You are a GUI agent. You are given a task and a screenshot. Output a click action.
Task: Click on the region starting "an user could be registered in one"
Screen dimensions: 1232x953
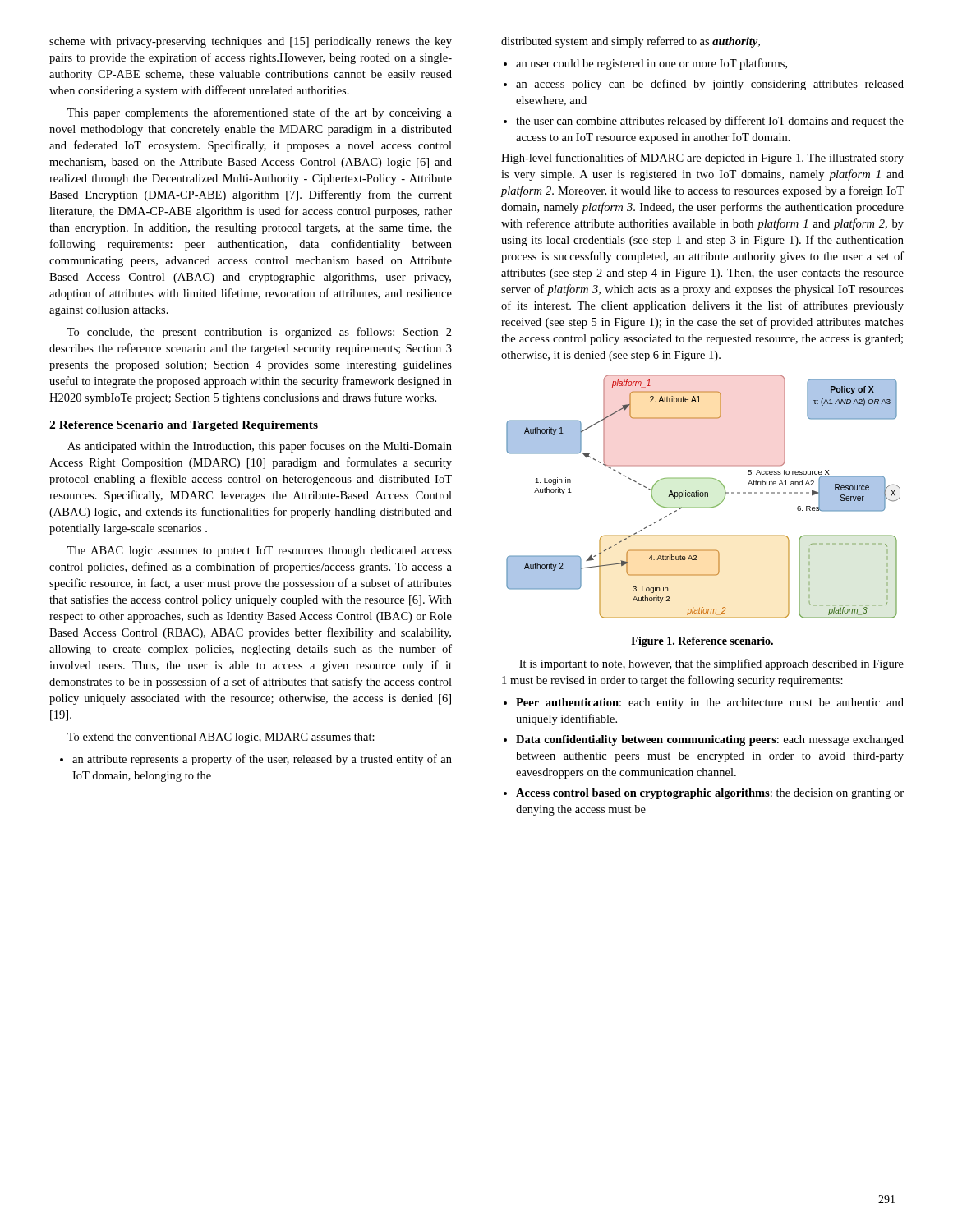click(702, 100)
